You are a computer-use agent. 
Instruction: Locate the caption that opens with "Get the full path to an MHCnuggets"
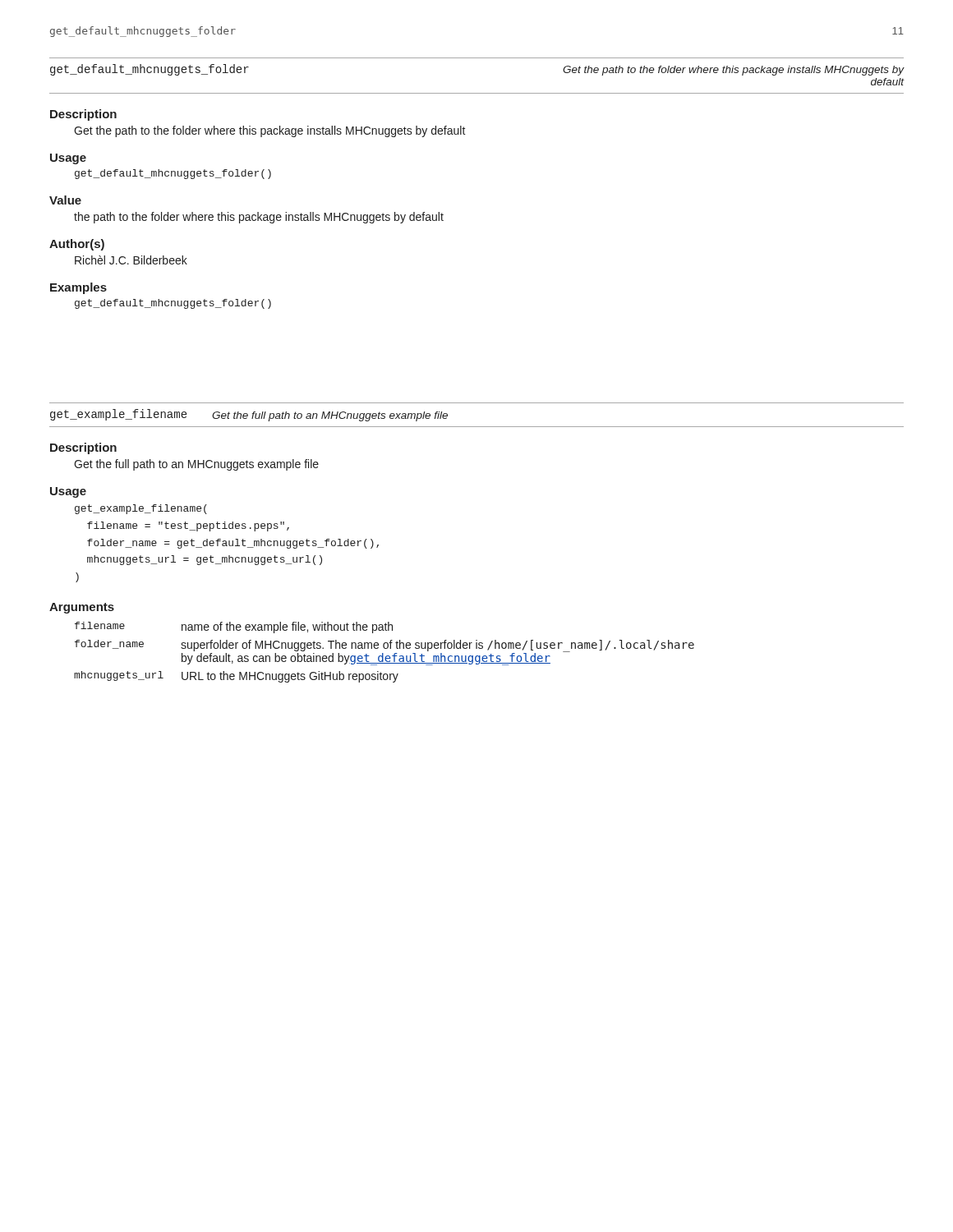(x=330, y=415)
